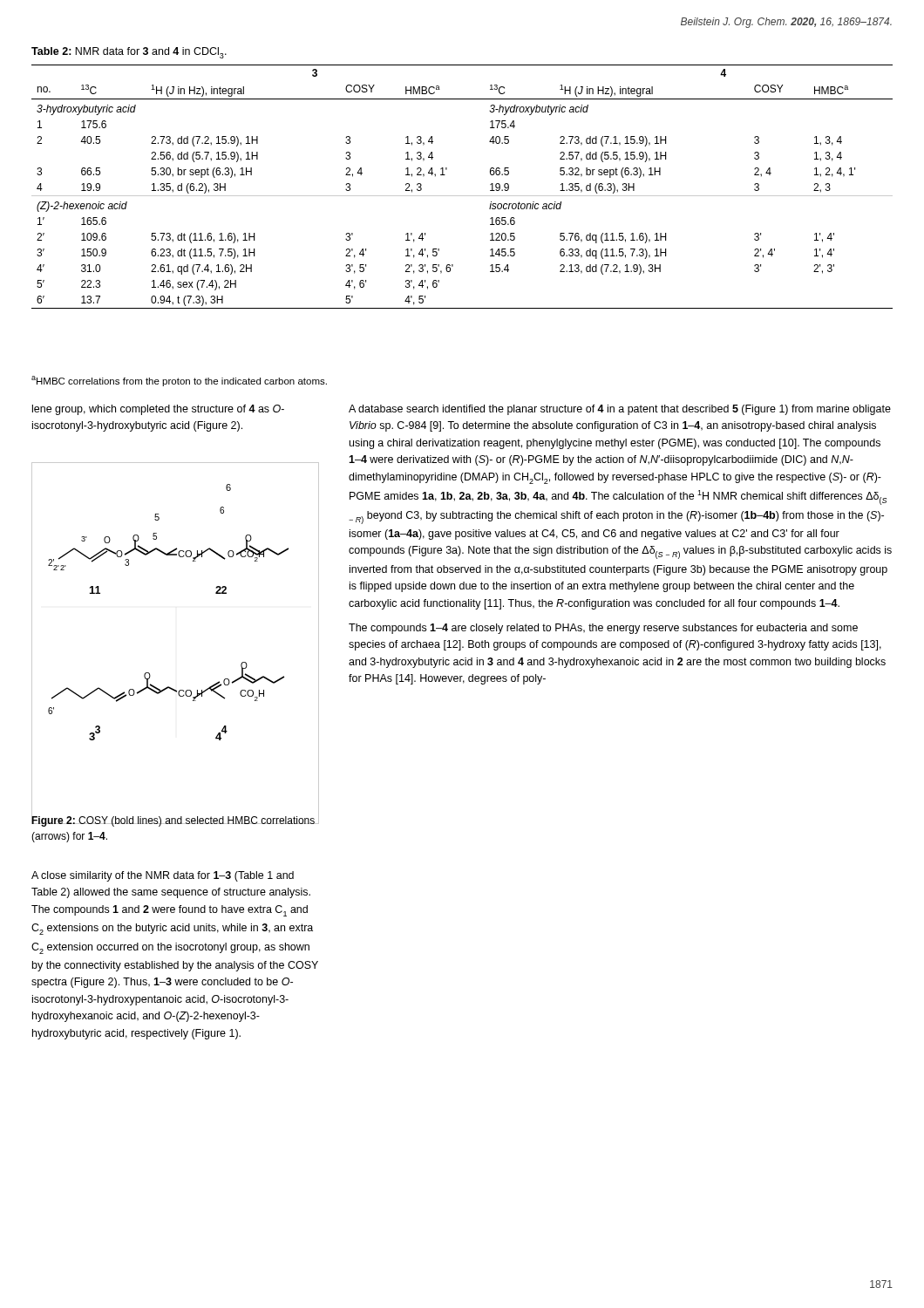Find the illustration
The height and width of the screenshot is (1308, 924).
(x=175, y=643)
